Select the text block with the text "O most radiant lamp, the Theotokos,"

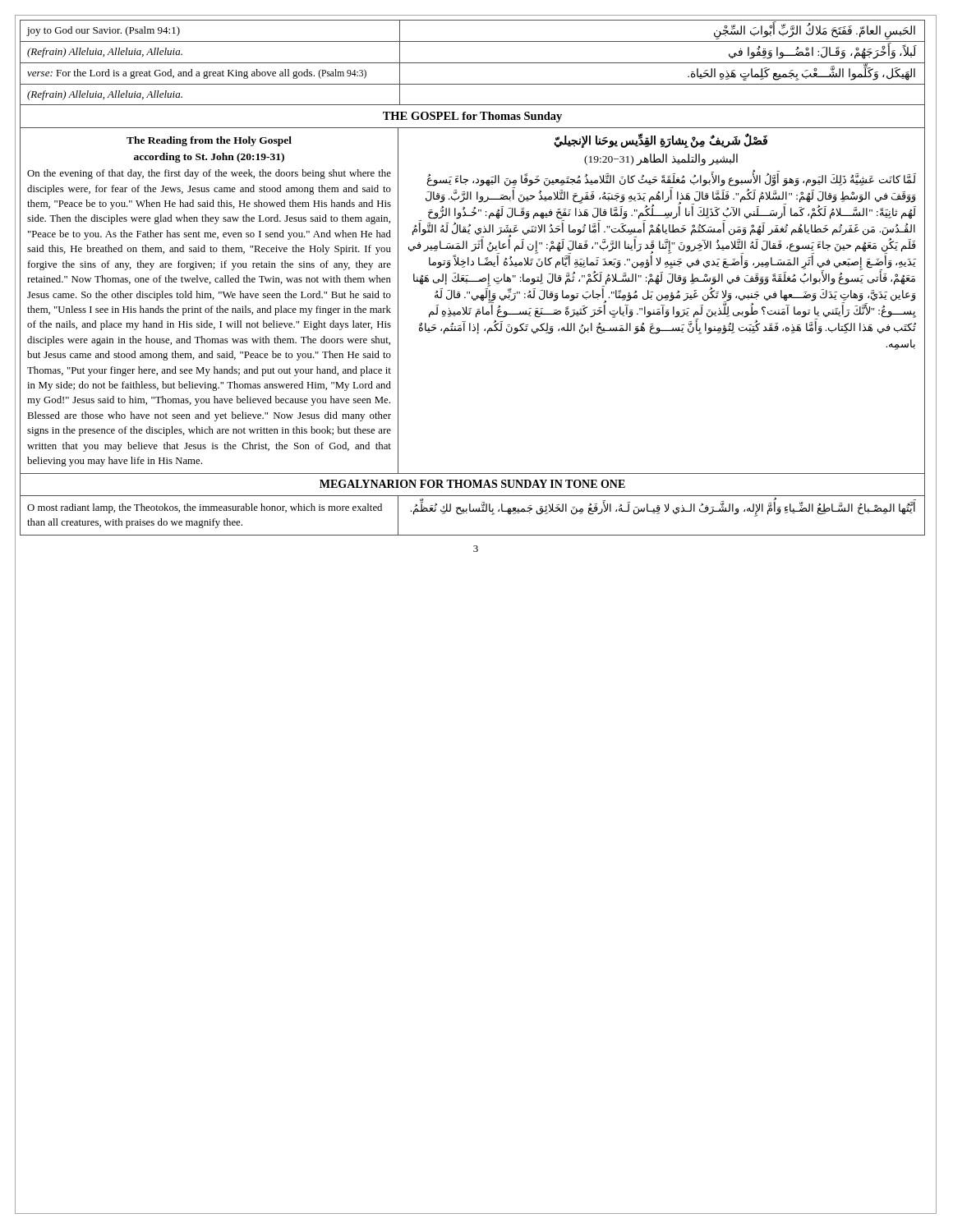[205, 515]
